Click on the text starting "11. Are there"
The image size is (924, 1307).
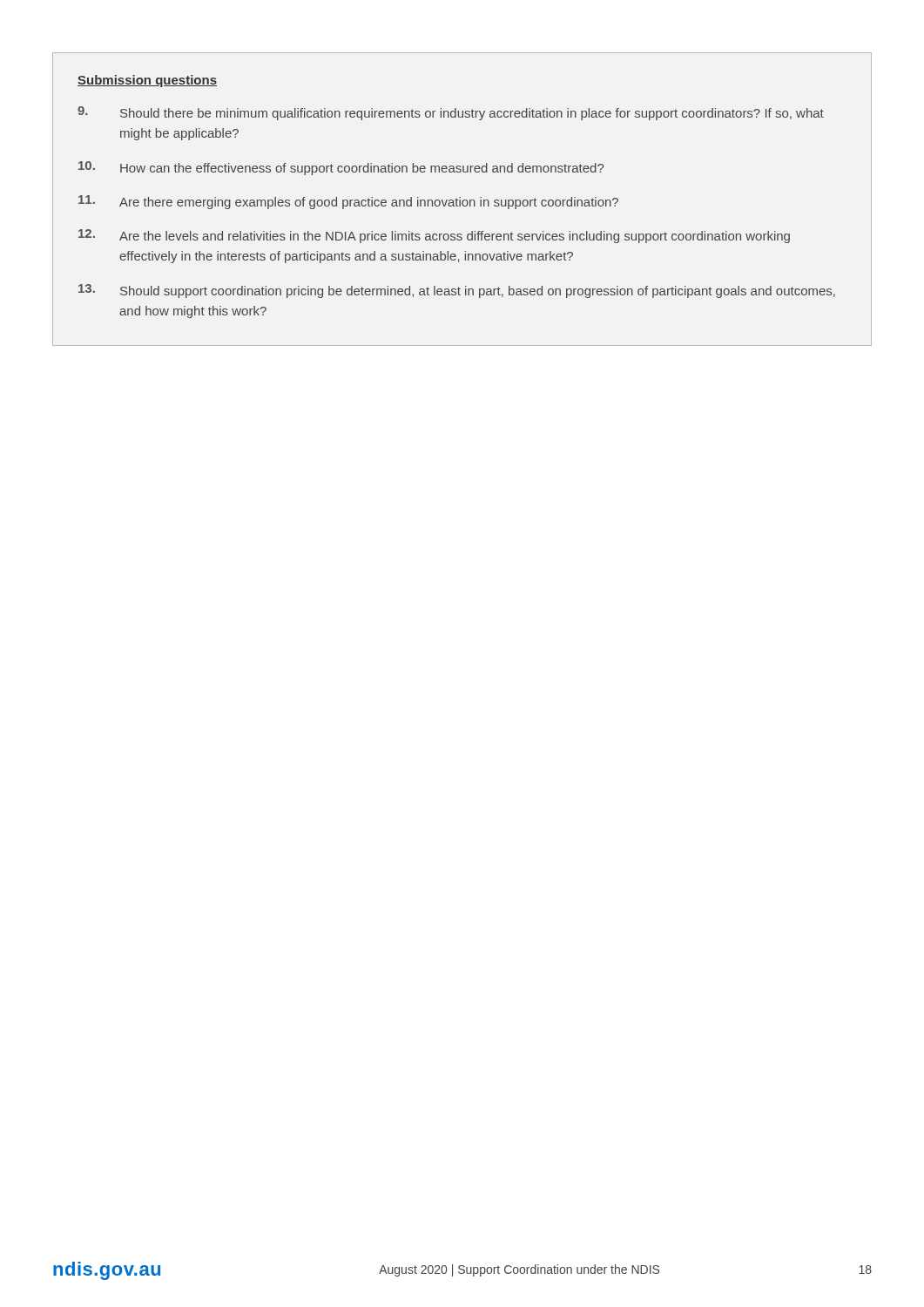tap(462, 202)
